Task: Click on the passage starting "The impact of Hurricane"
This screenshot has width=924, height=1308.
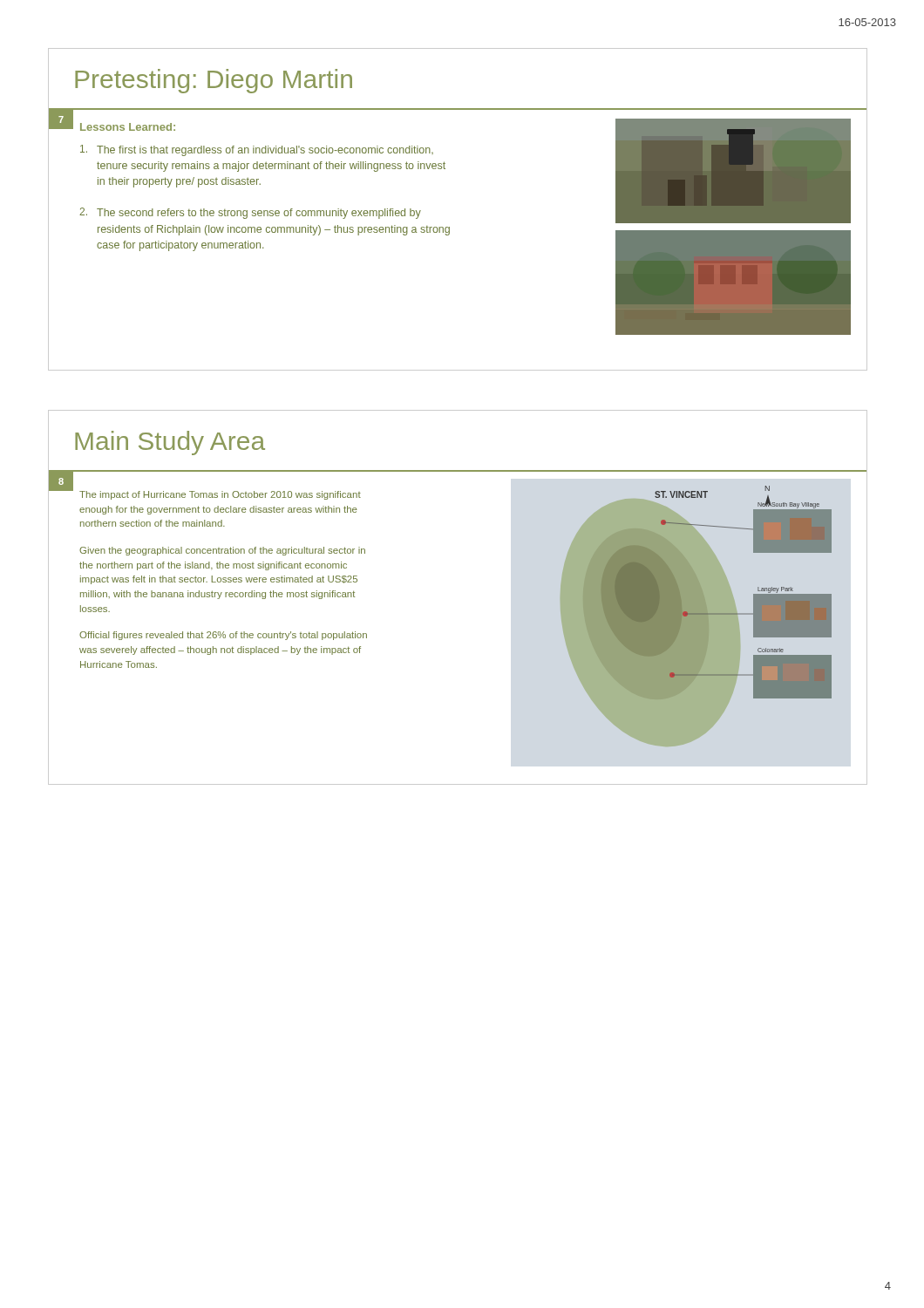Action: [x=220, y=509]
